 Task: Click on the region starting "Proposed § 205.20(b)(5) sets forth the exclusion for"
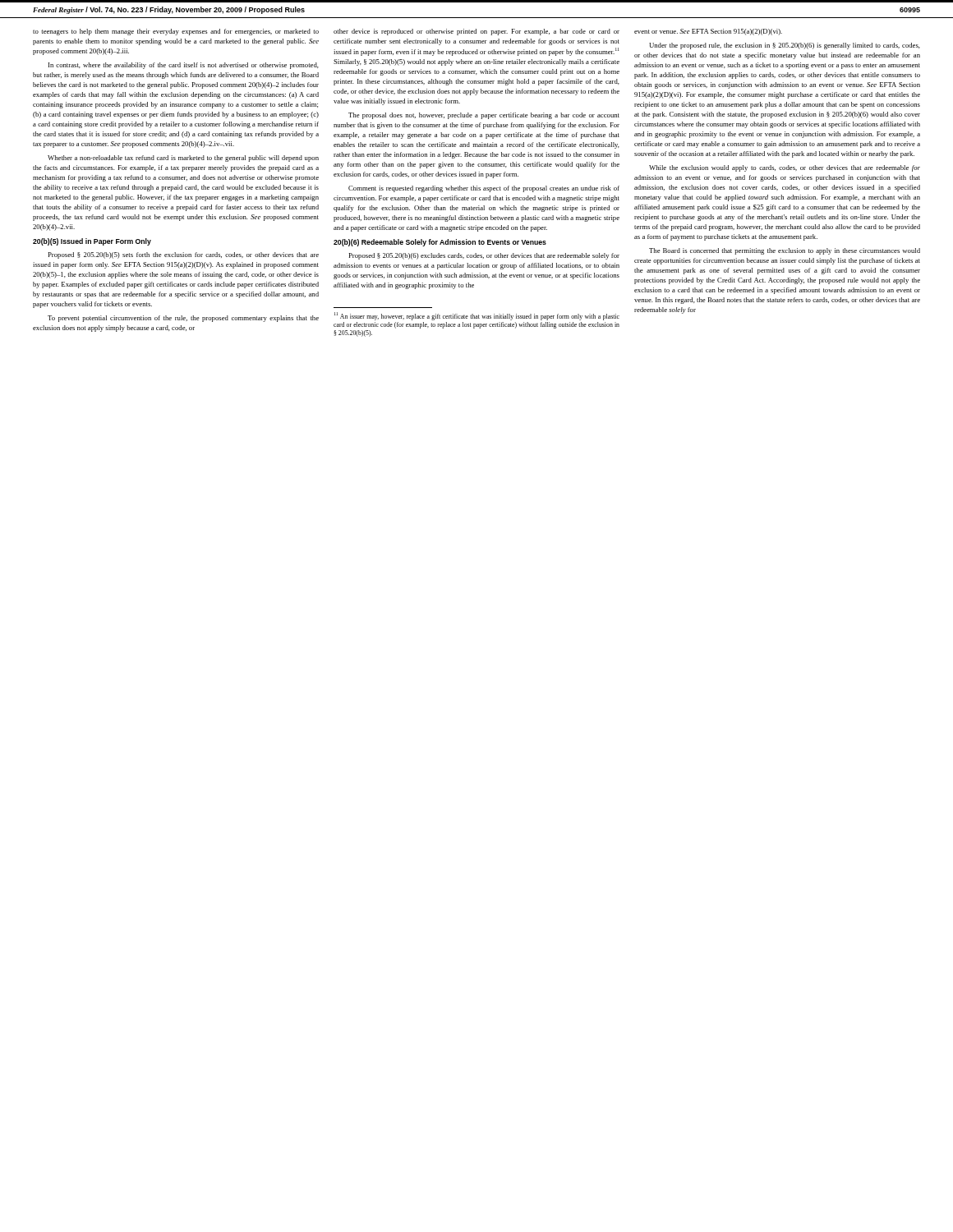click(x=176, y=291)
